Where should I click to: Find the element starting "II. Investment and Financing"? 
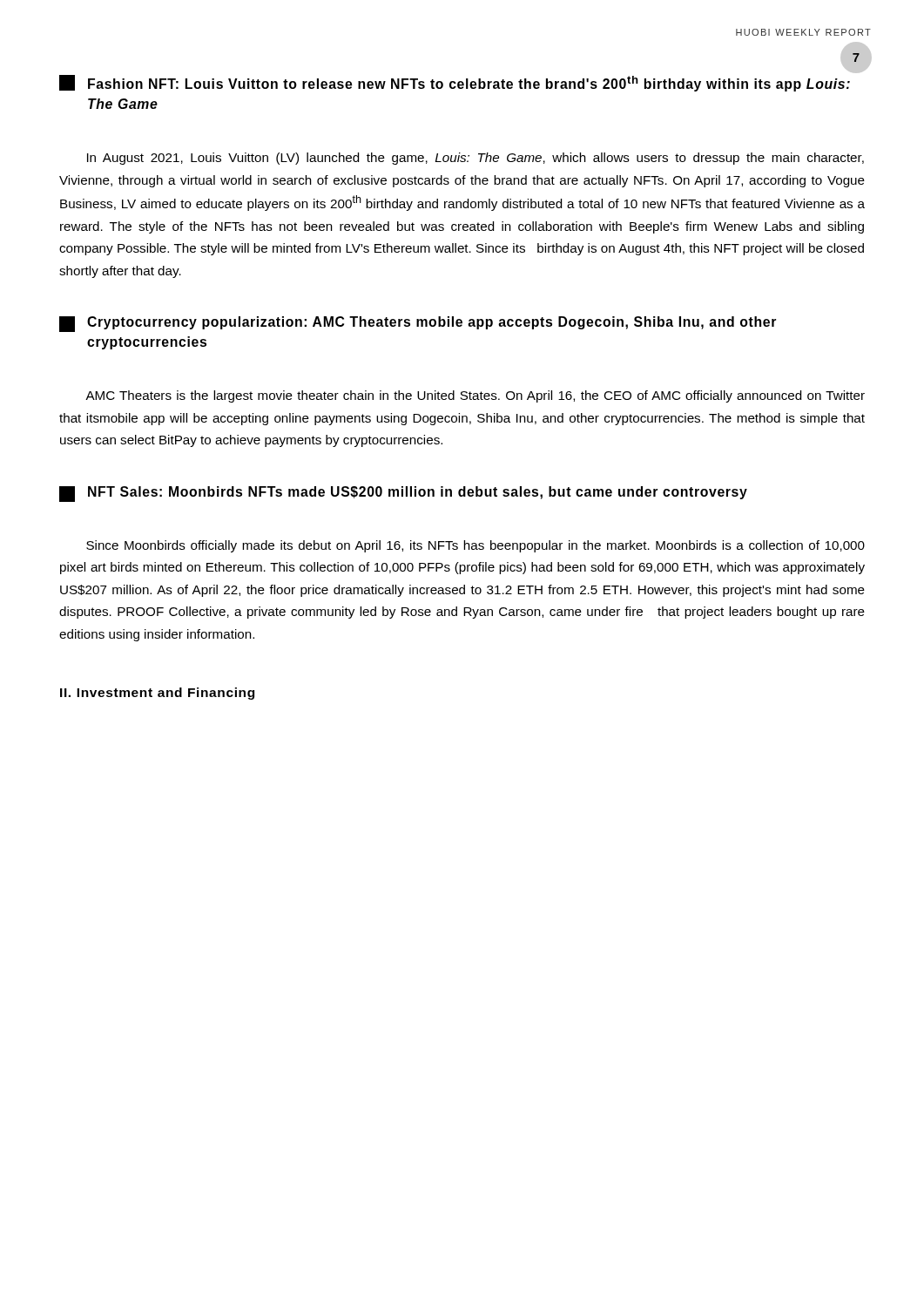tap(158, 692)
